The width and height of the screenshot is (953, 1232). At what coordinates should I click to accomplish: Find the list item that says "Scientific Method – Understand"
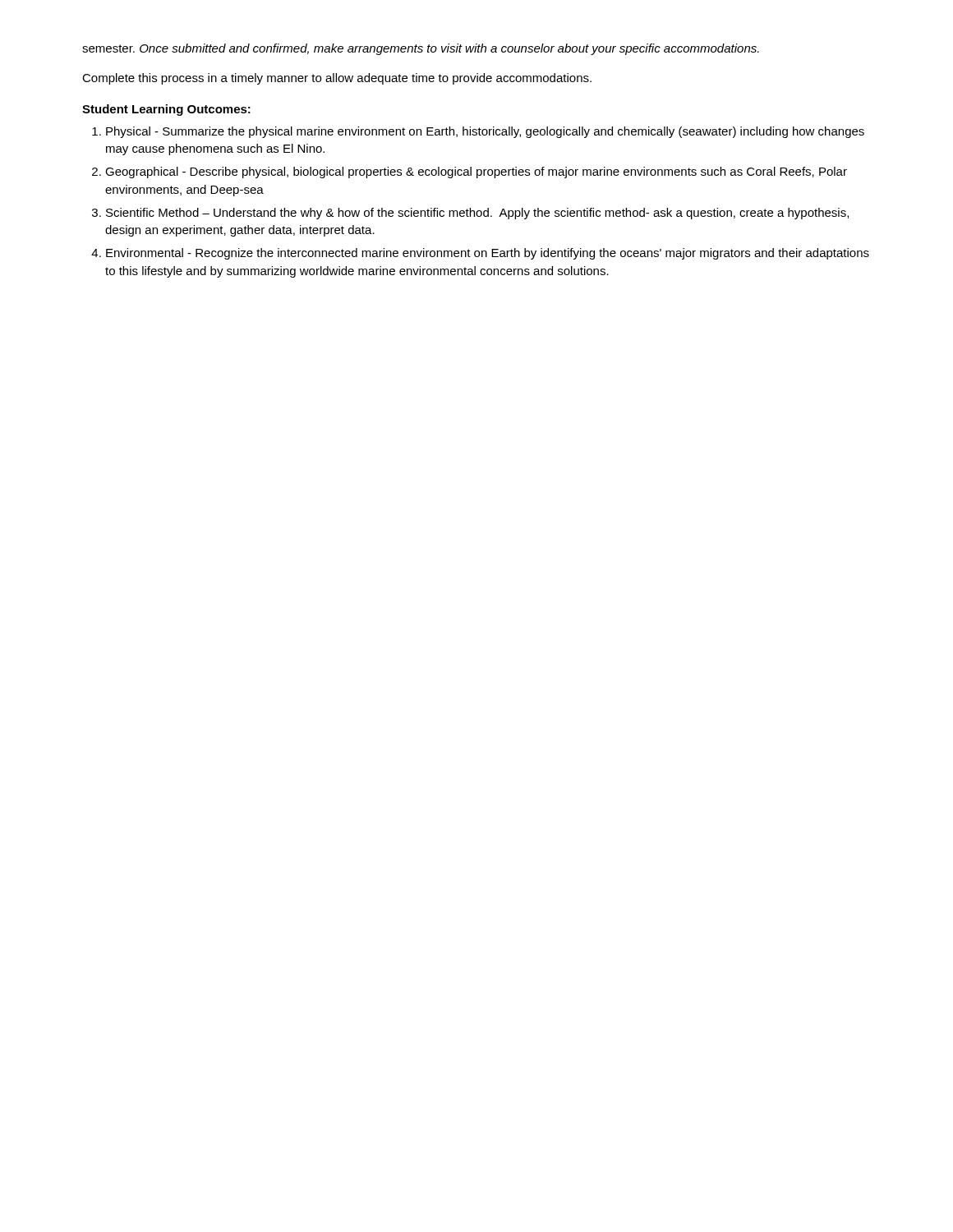[477, 221]
